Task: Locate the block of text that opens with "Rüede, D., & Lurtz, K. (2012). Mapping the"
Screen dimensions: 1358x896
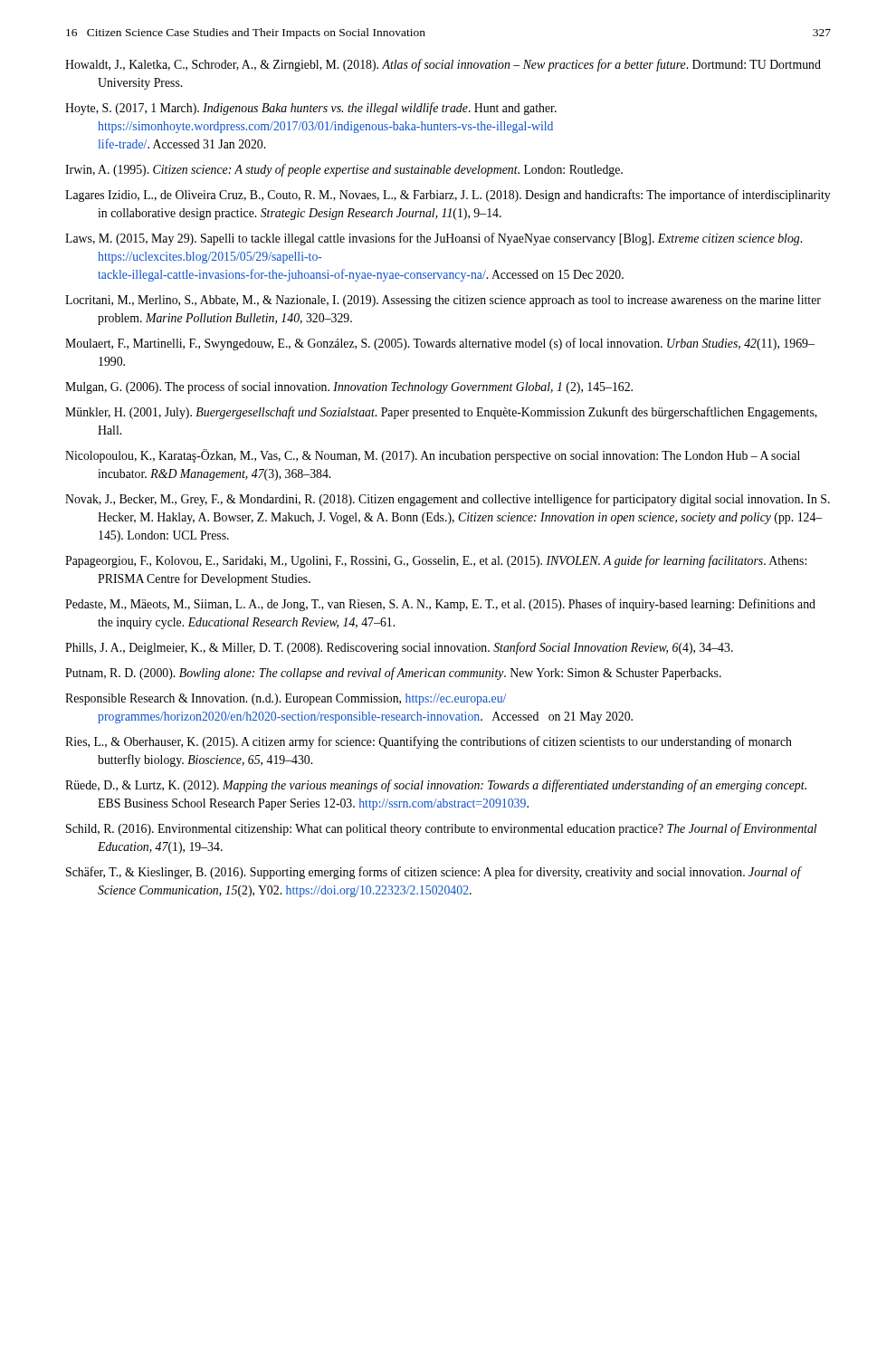Action: pyautogui.click(x=436, y=794)
